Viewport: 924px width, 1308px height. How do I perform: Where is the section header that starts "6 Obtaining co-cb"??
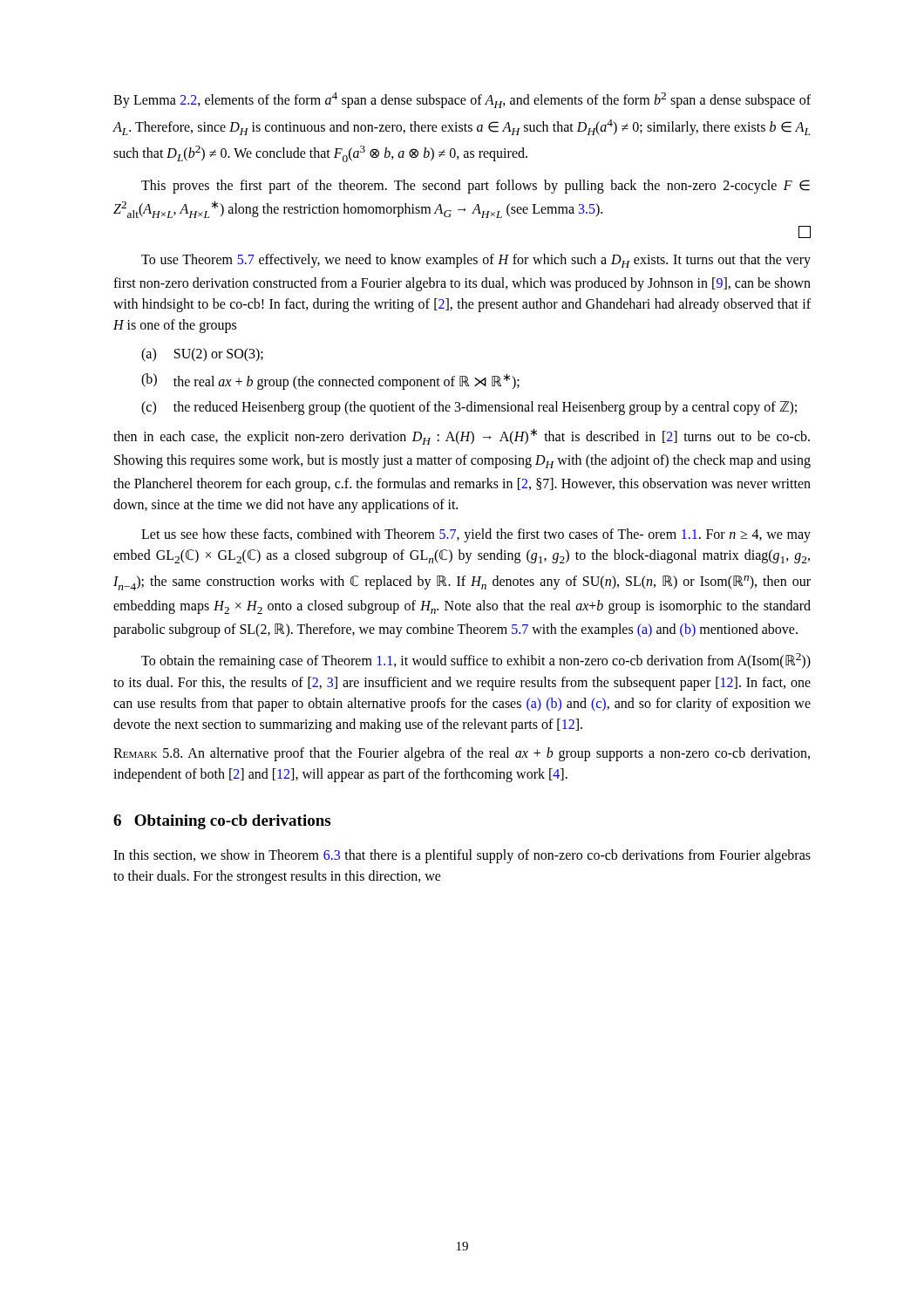coord(222,820)
